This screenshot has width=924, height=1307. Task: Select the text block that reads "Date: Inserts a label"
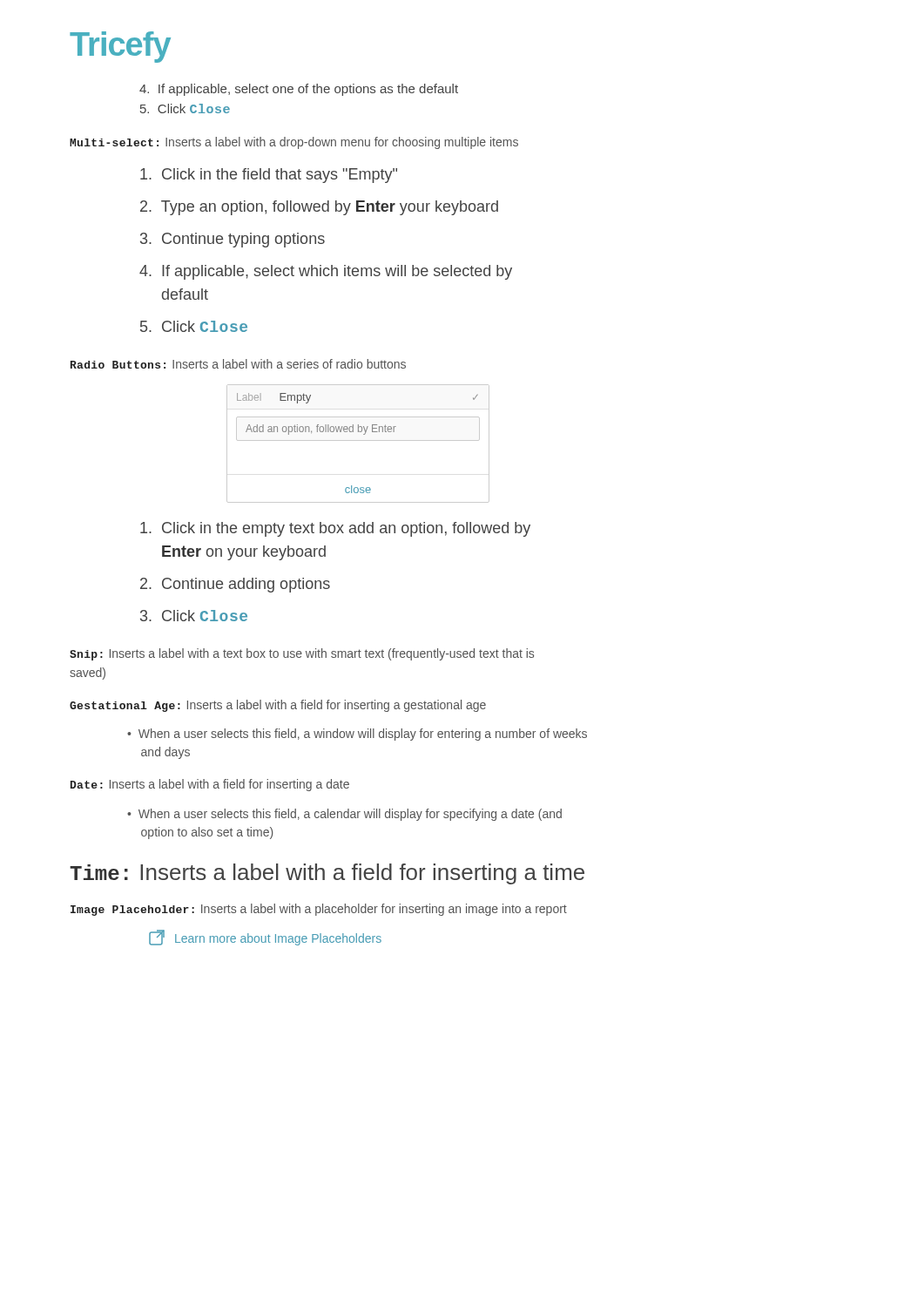pos(210,785)
